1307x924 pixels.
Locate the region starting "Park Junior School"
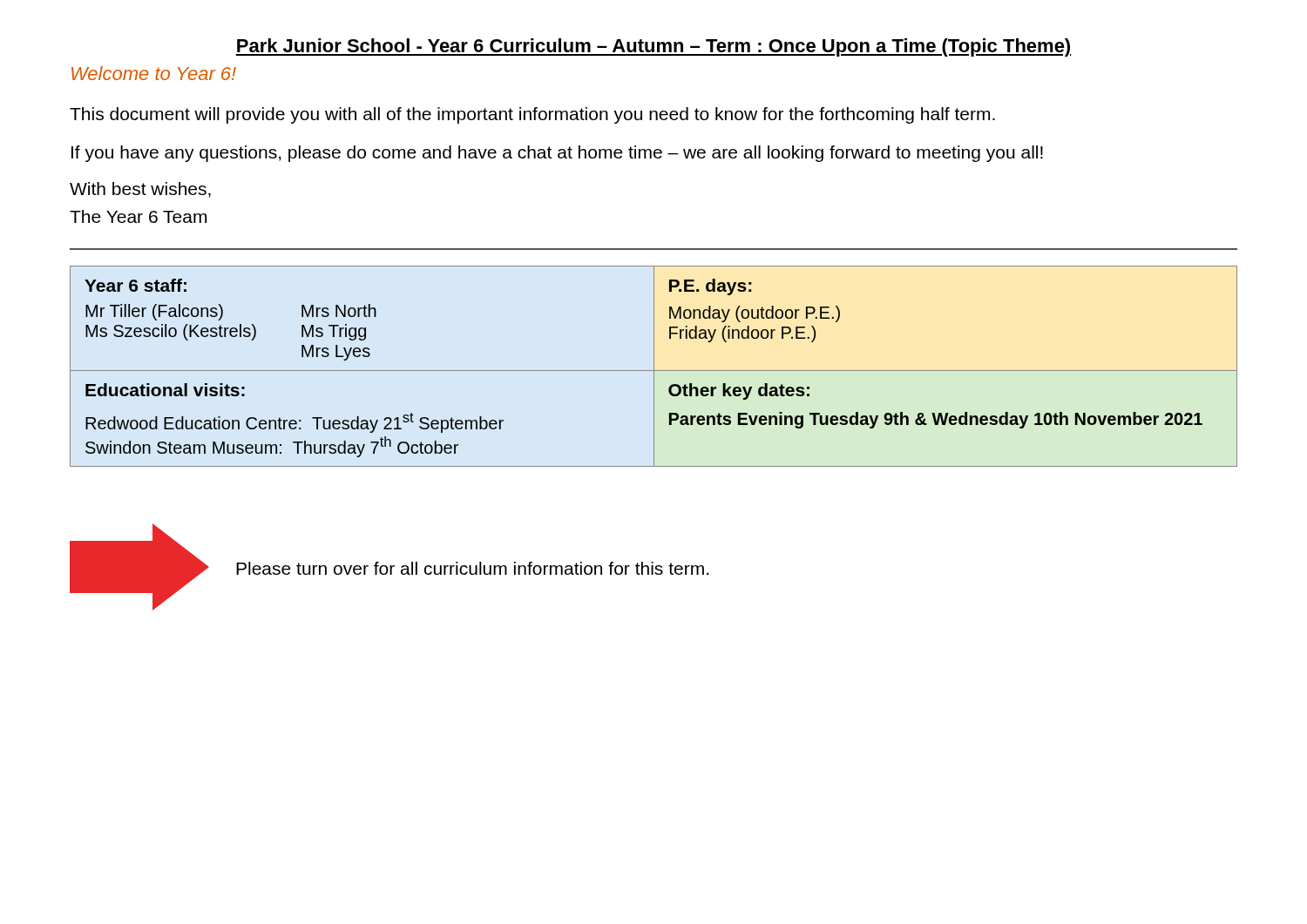pyautogui.click(x=654, y=46)
